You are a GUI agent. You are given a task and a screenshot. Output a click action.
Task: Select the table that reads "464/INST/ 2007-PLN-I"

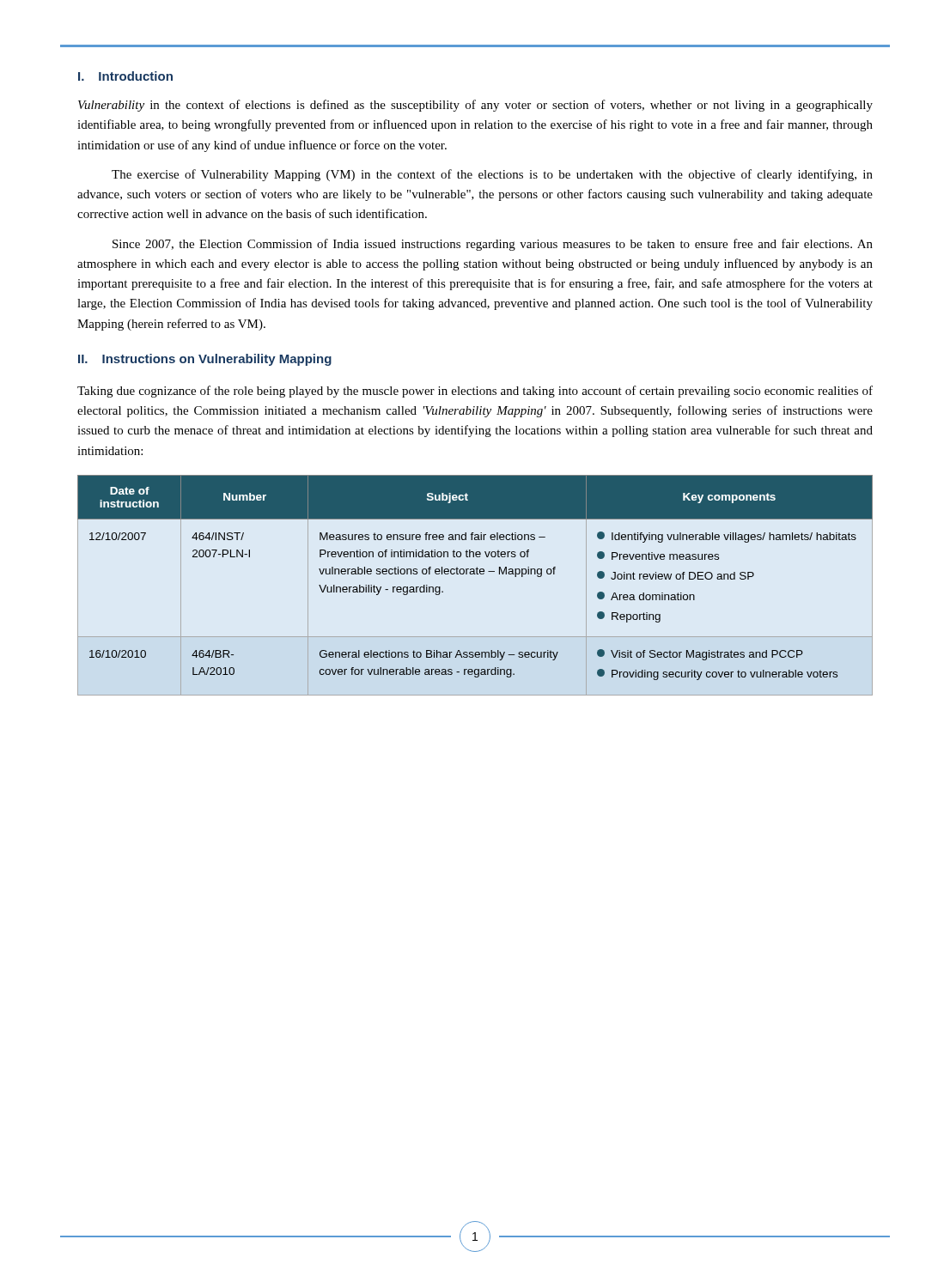[475, 585]
